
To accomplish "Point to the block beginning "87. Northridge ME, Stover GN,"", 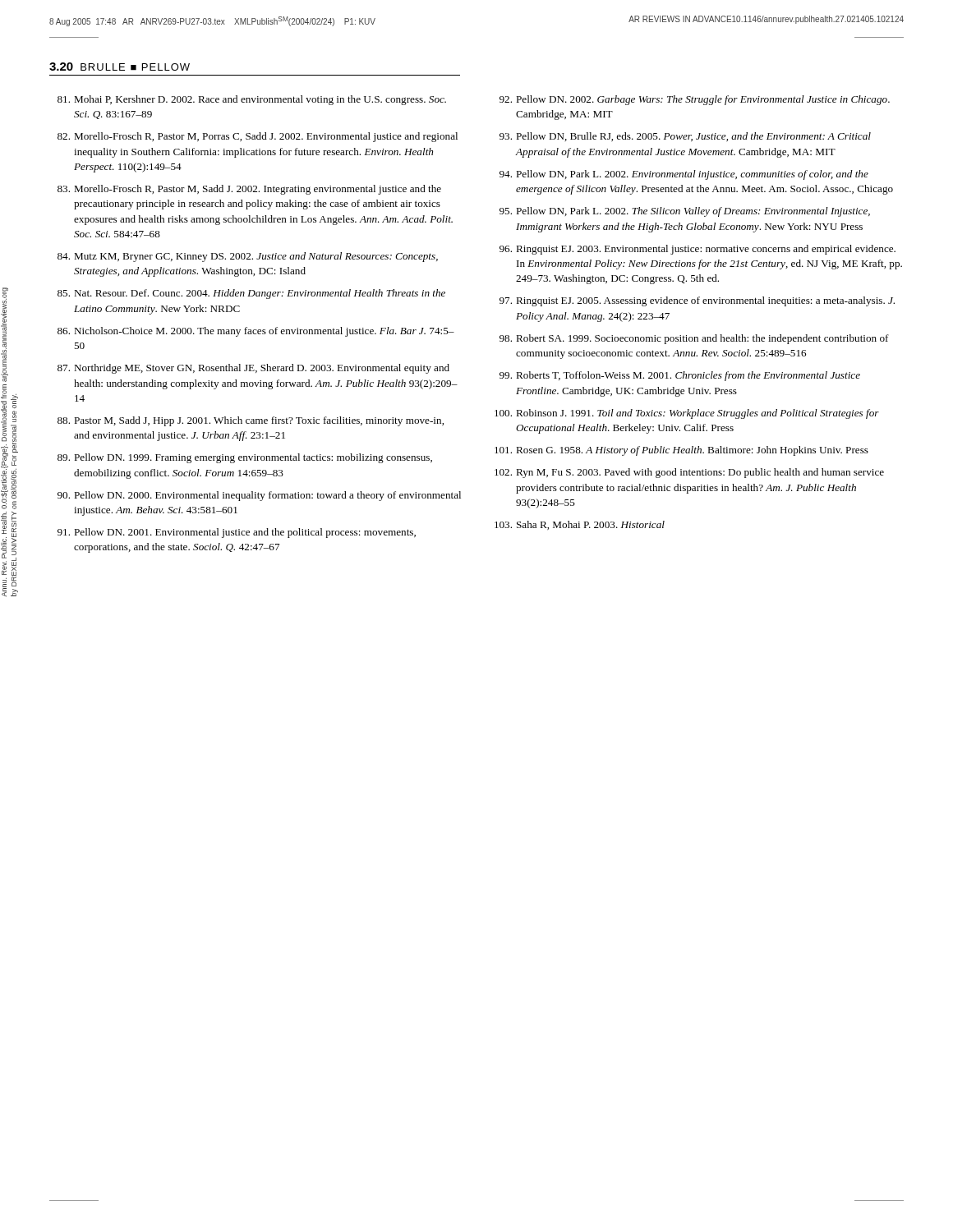I will point(255,383).
